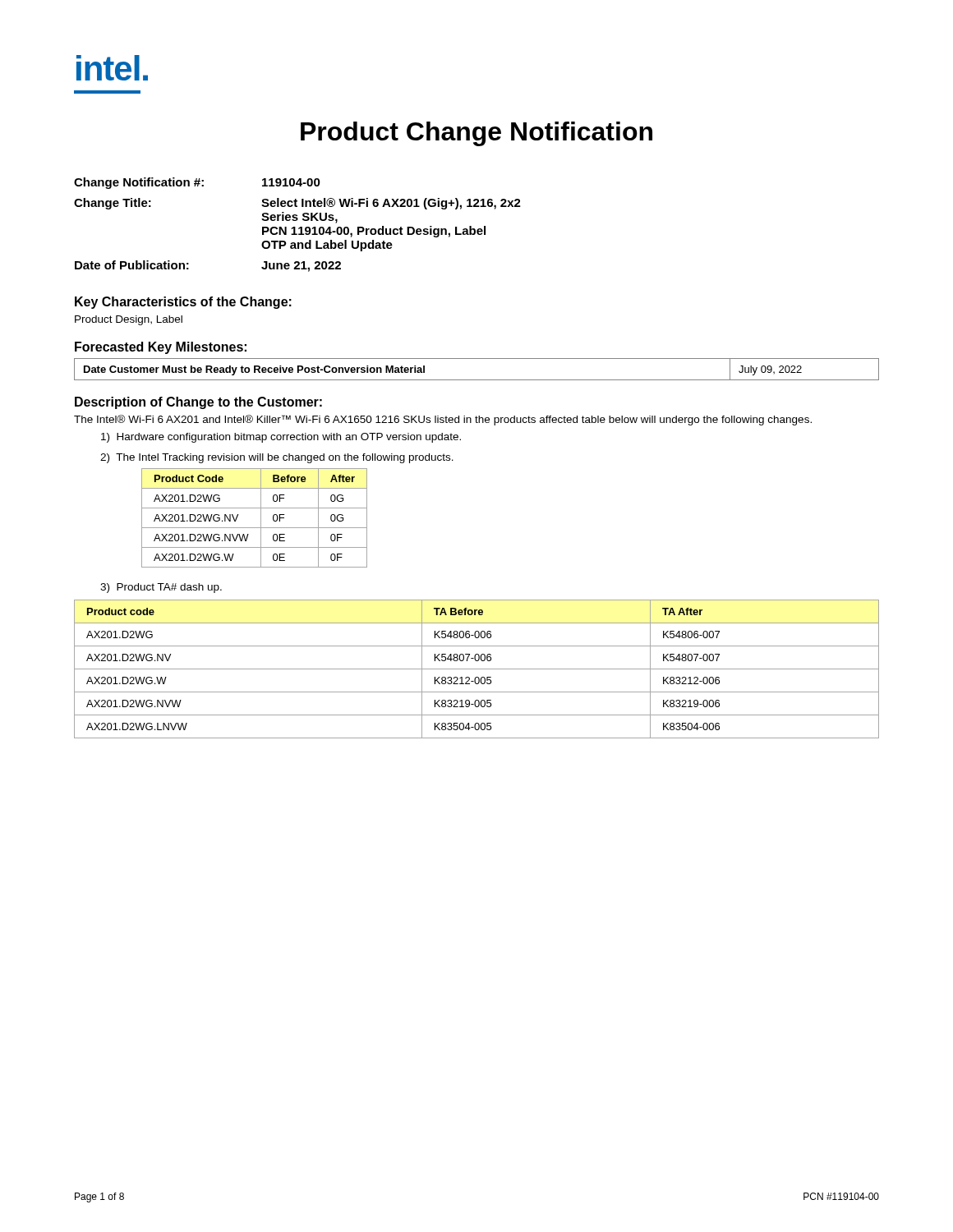
Task: Locate the table with the text "TA Before"
Action: tap(476, 669)
